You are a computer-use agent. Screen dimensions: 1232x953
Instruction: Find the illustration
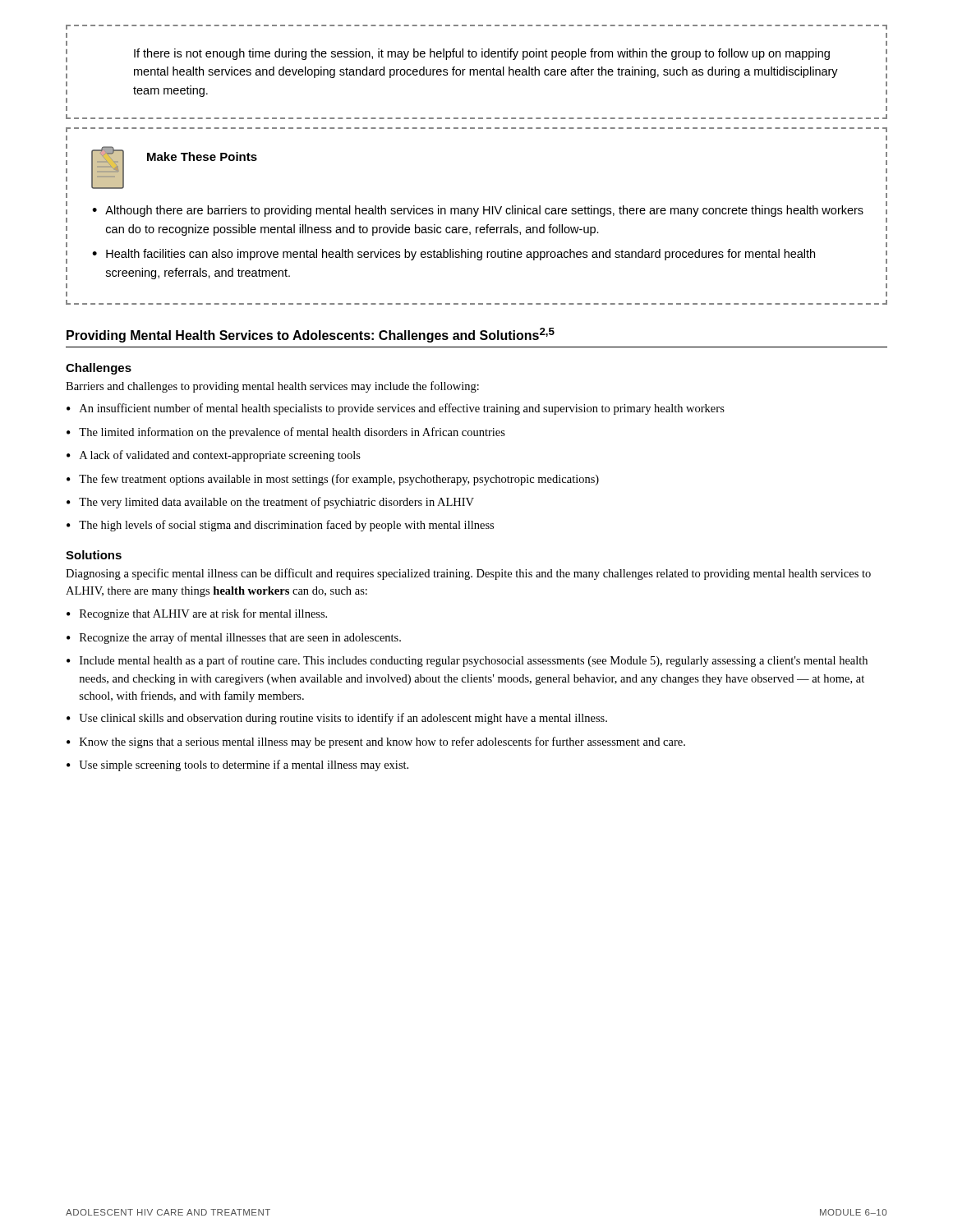(109, 168)
